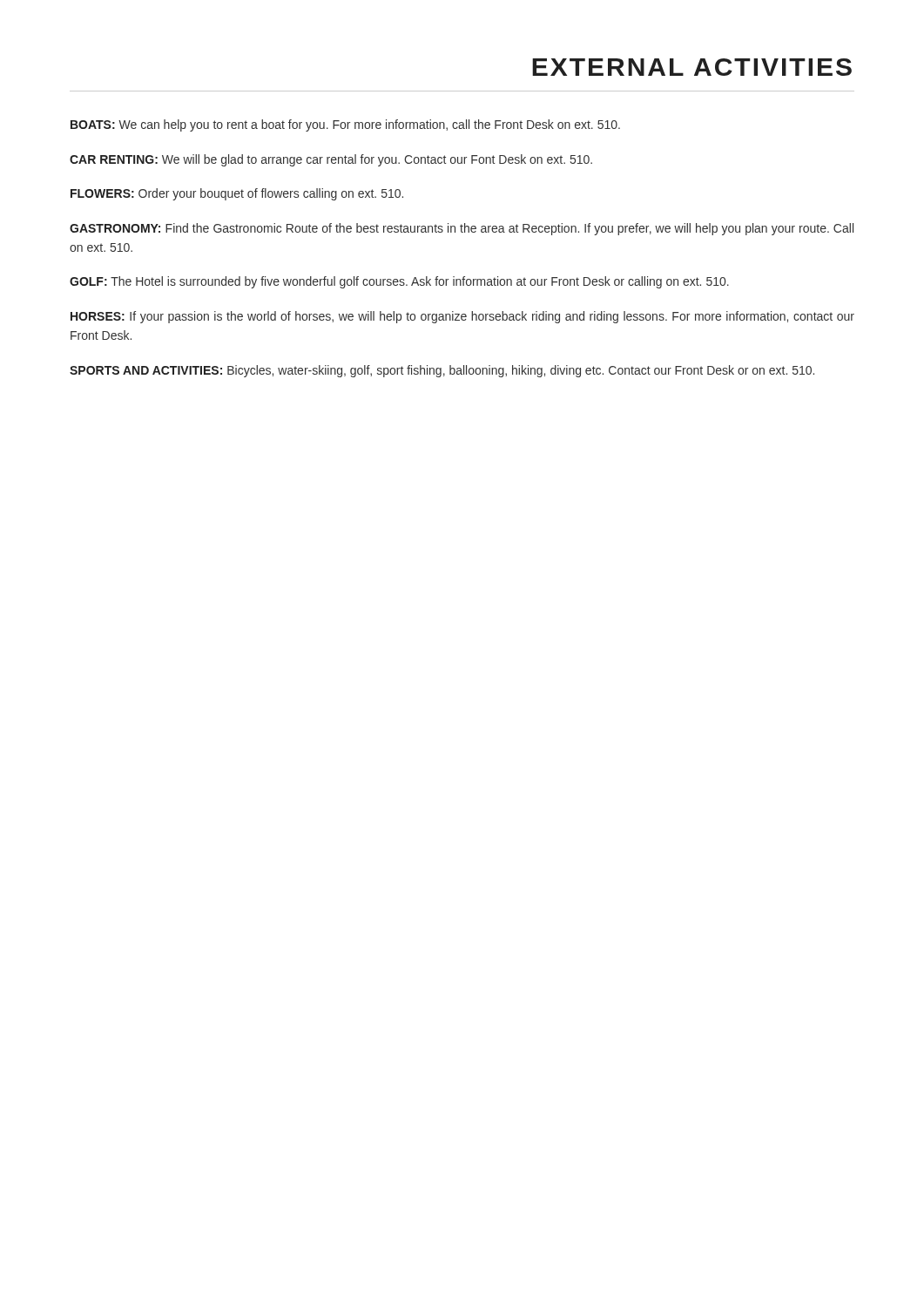
Task: Select the text starting "CAR RENTING: We will be"
Action: coord(331,159)
